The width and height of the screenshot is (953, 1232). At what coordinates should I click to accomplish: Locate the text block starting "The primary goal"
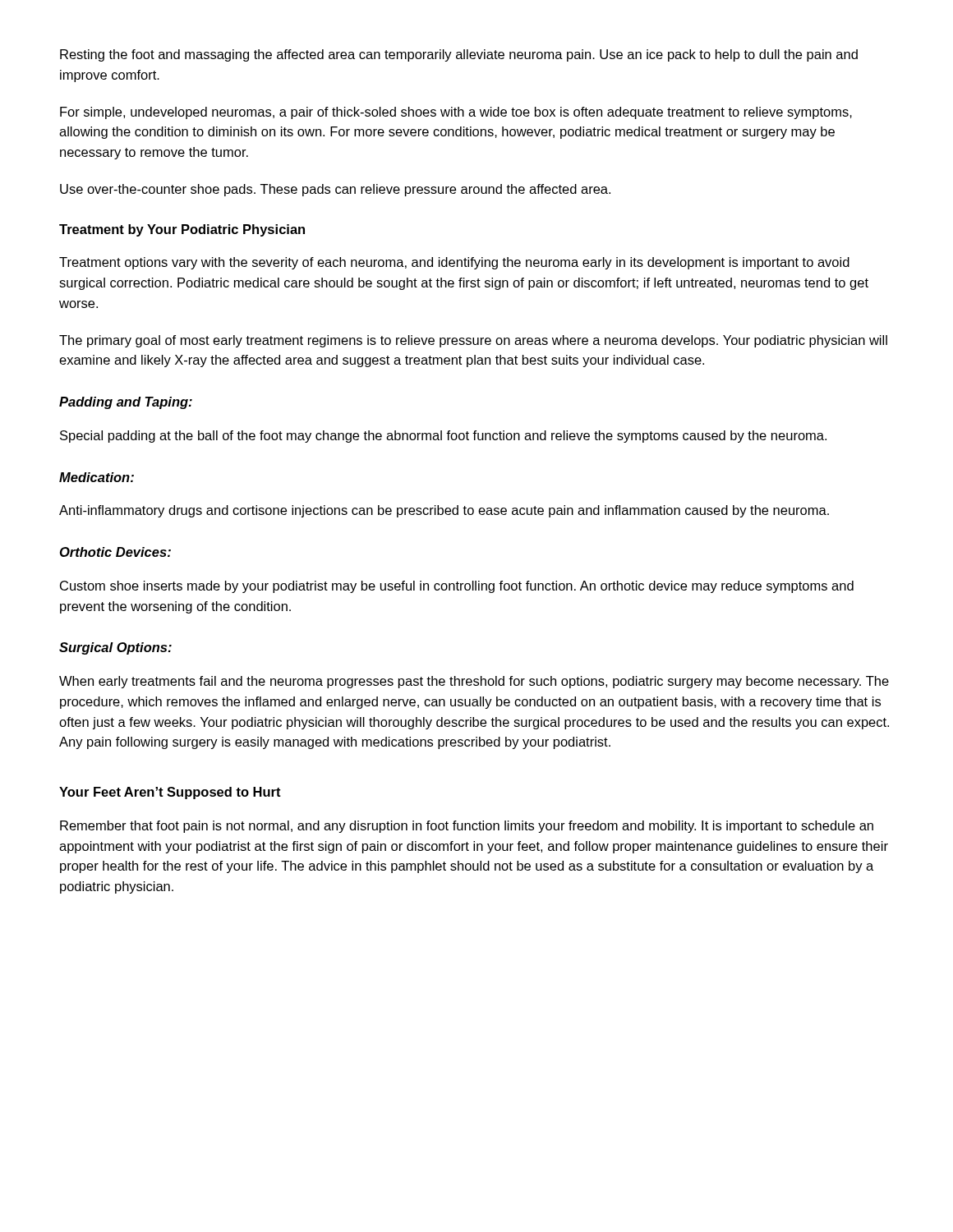[x=474, y=350]
